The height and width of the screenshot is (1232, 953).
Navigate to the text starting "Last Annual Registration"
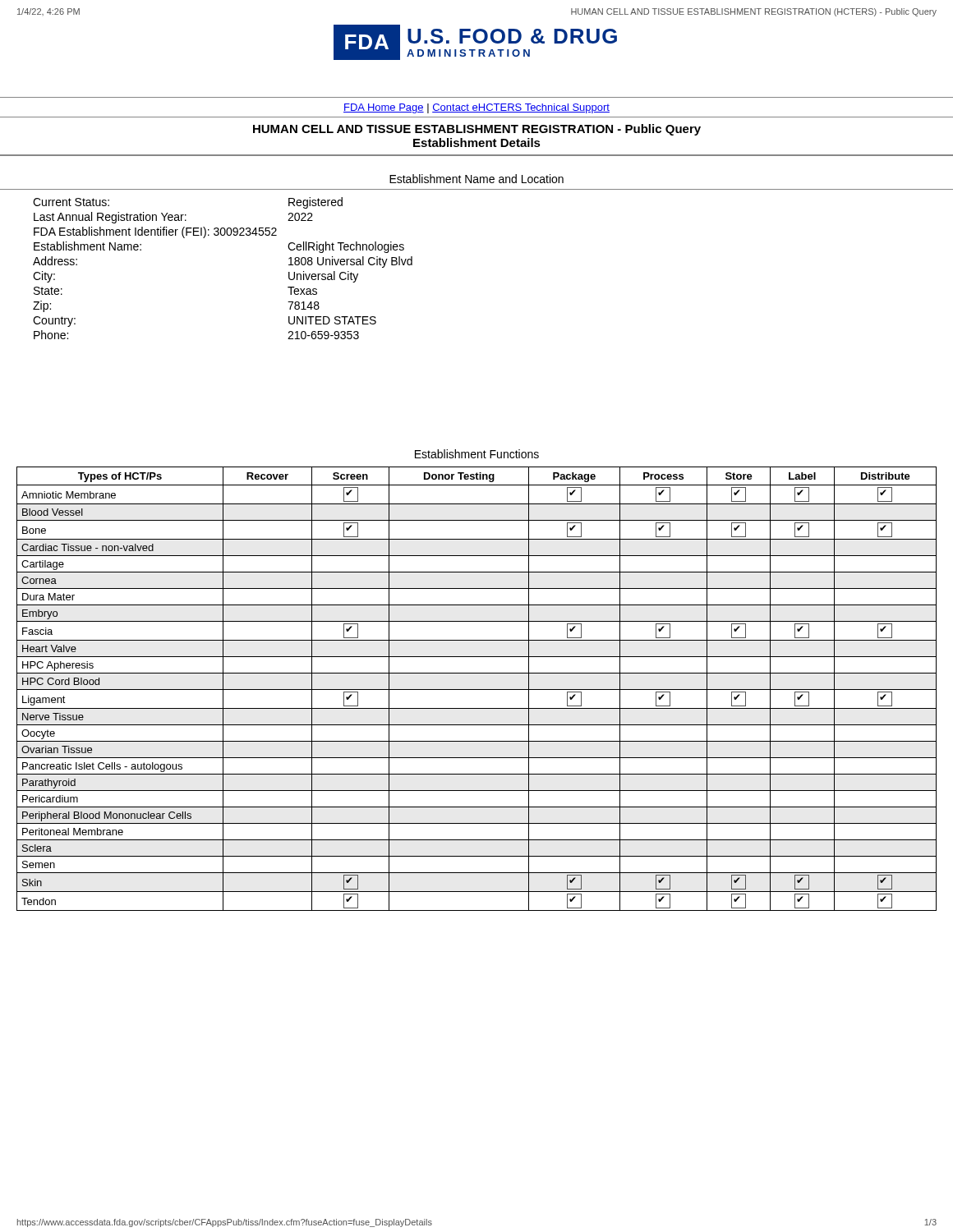[173, 217]
